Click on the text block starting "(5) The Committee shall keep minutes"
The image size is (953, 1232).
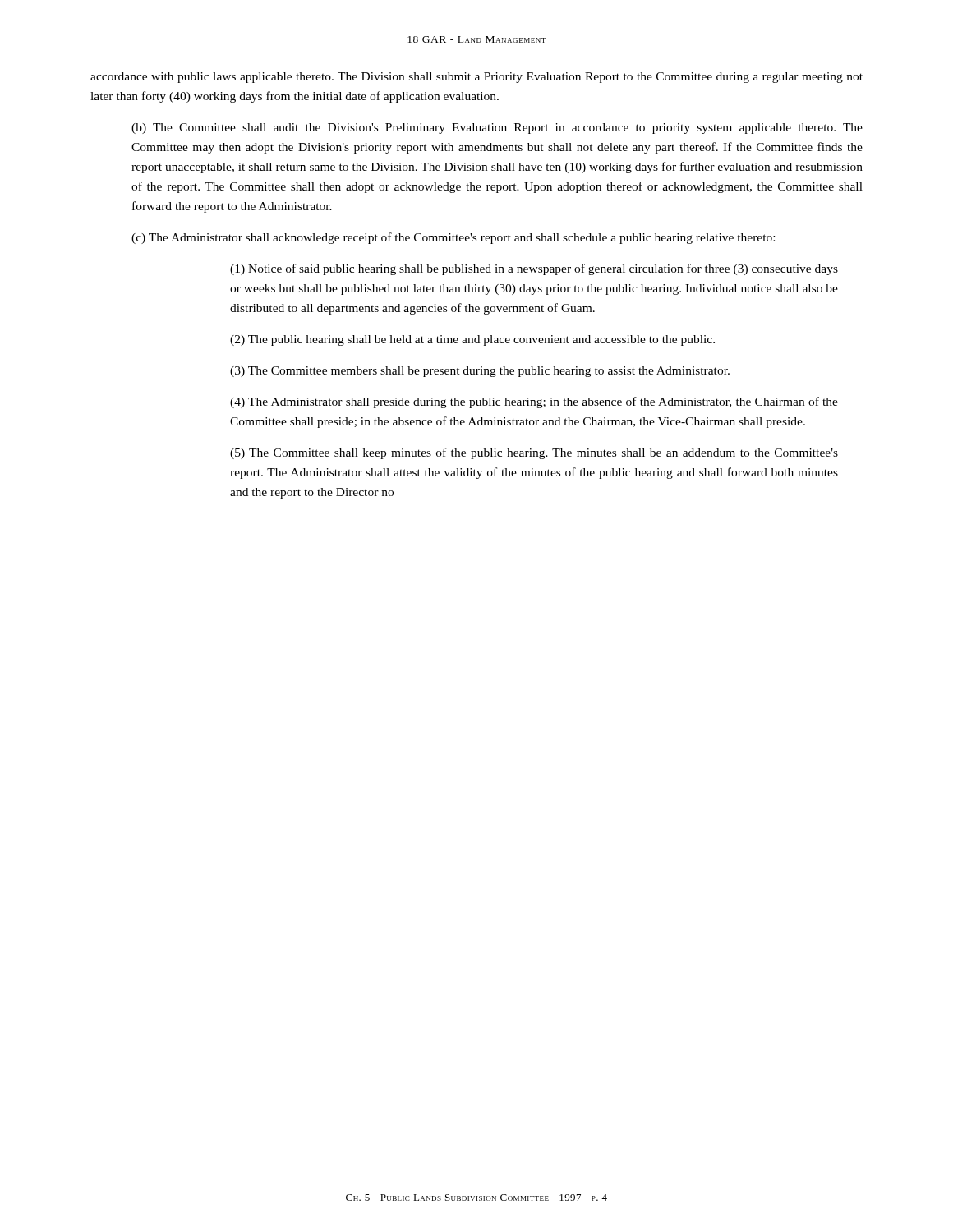pos(534,472)
